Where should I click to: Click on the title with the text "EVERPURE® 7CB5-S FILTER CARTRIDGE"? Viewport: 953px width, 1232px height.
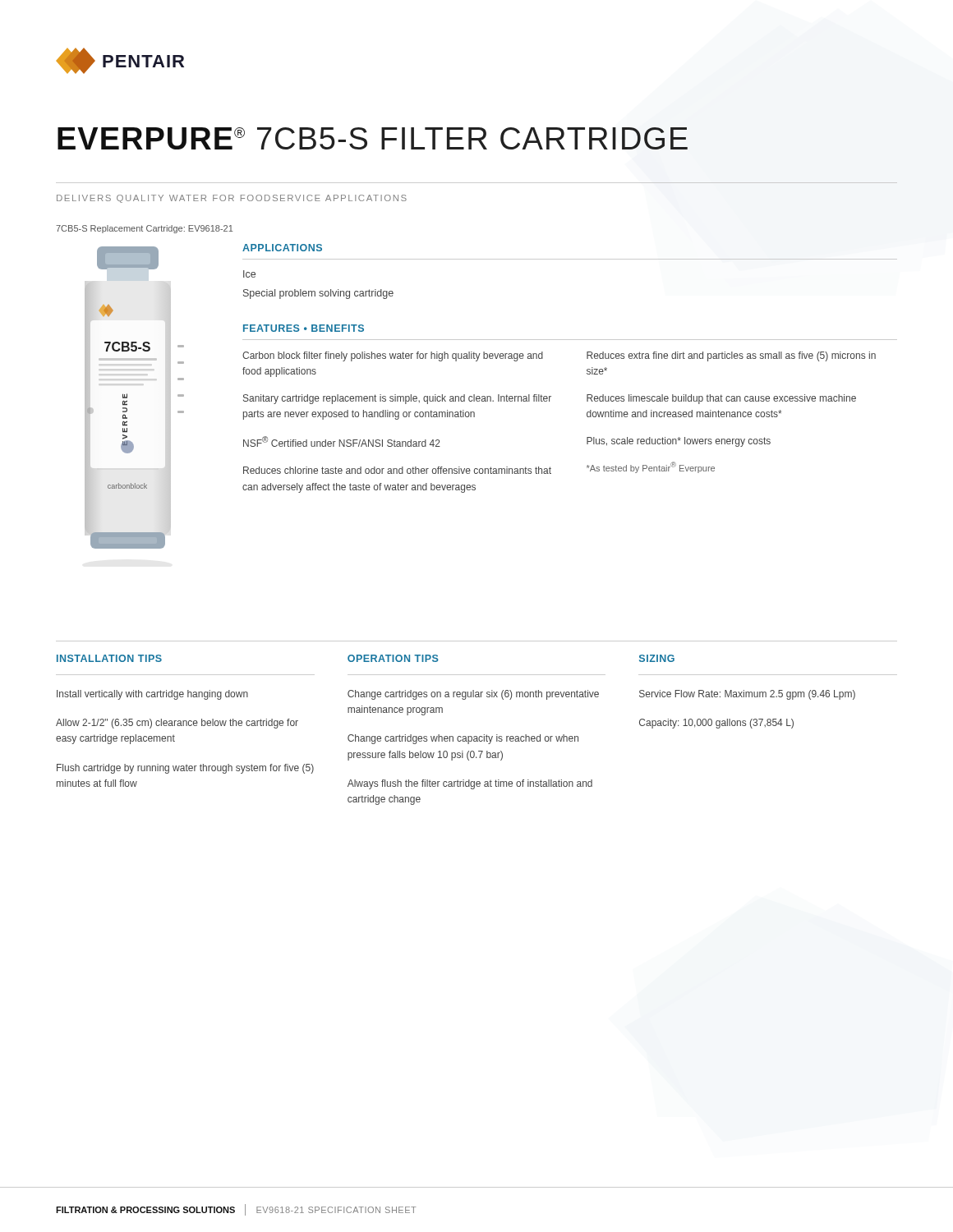point(476,139)
